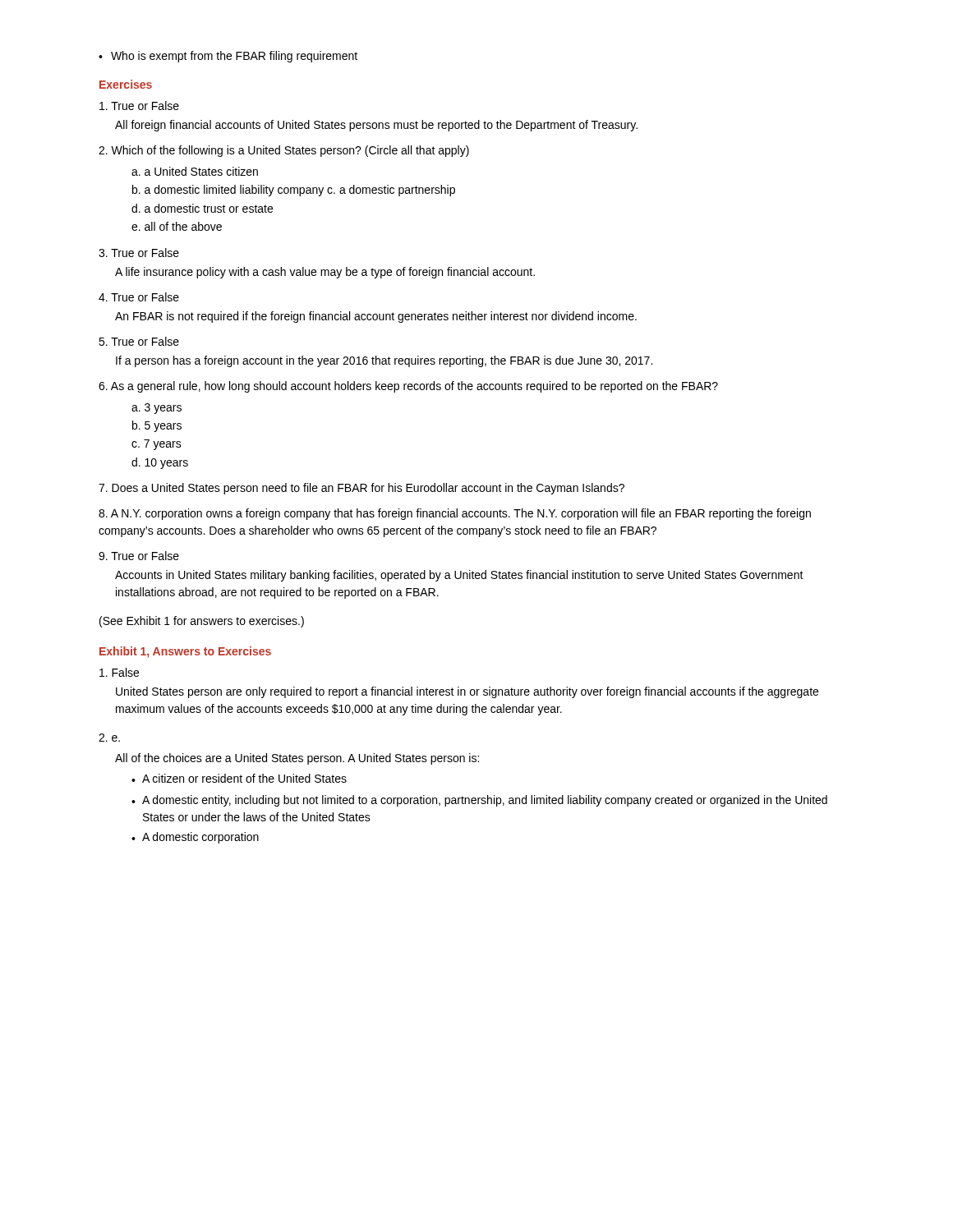
Task: Where is the passage that starts "5. True or False If a person has"?
Action: pos(476,351)
